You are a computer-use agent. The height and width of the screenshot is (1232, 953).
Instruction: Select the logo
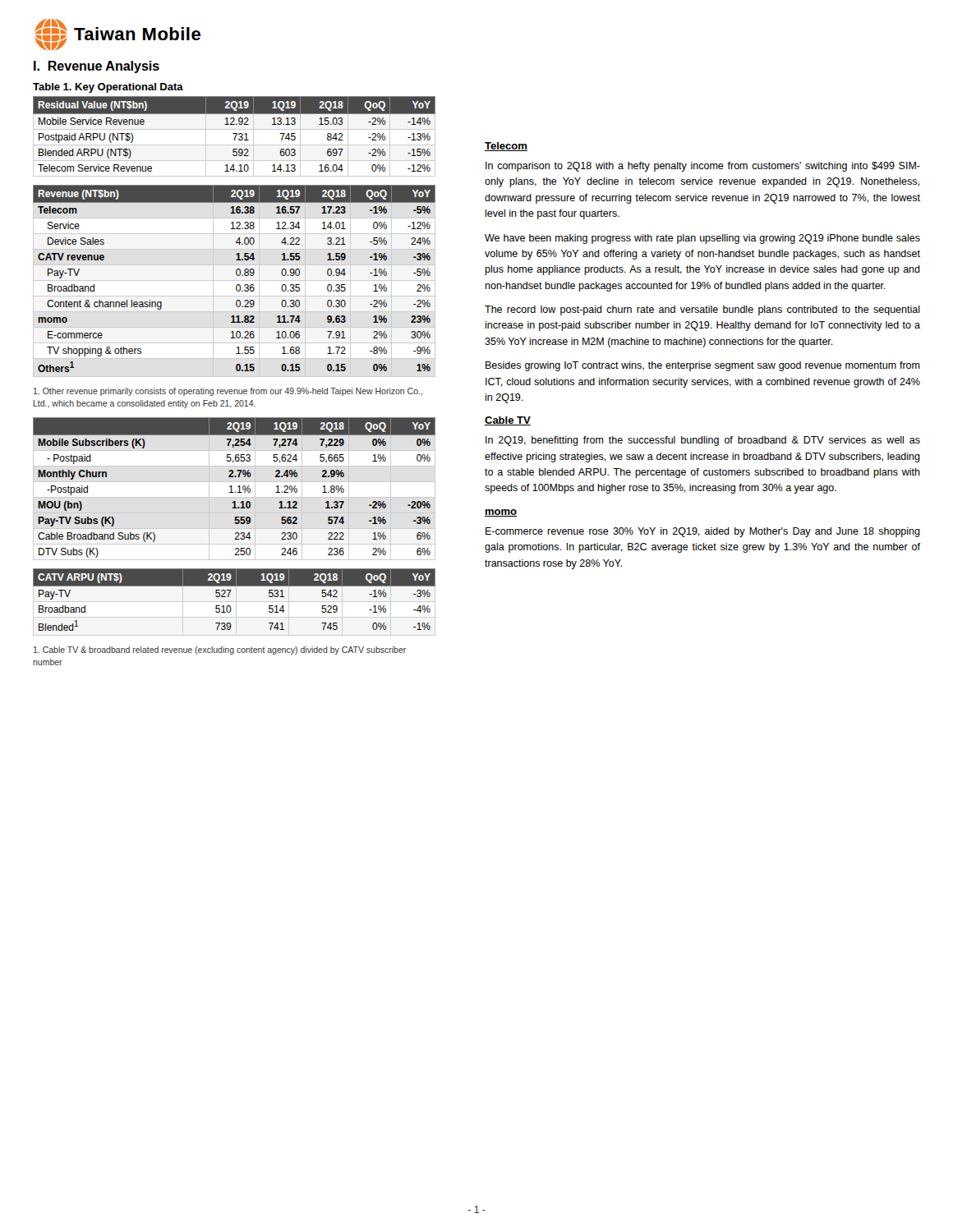[x=234, y=34]
